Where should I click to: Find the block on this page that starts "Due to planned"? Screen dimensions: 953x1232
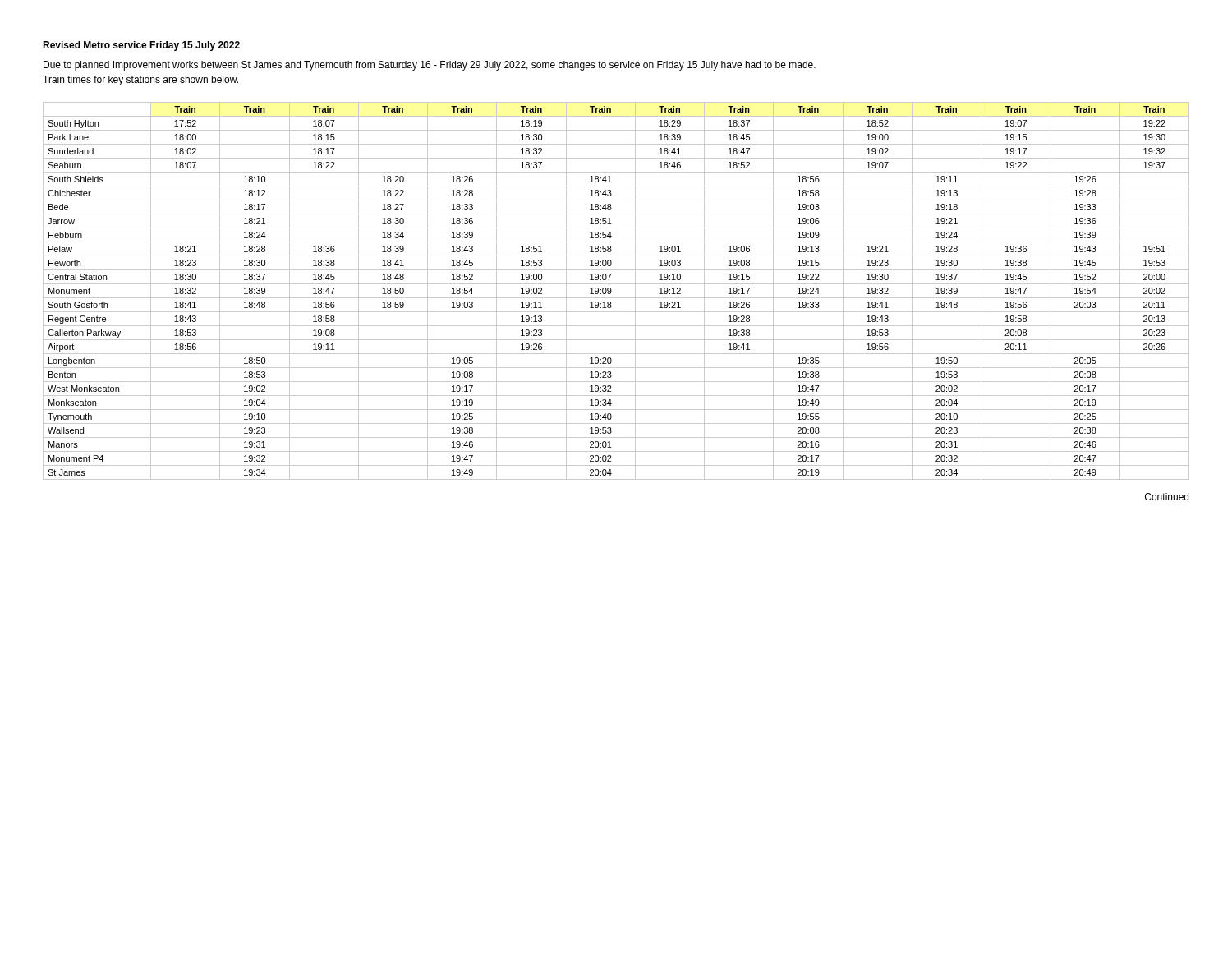click(429, 72)
